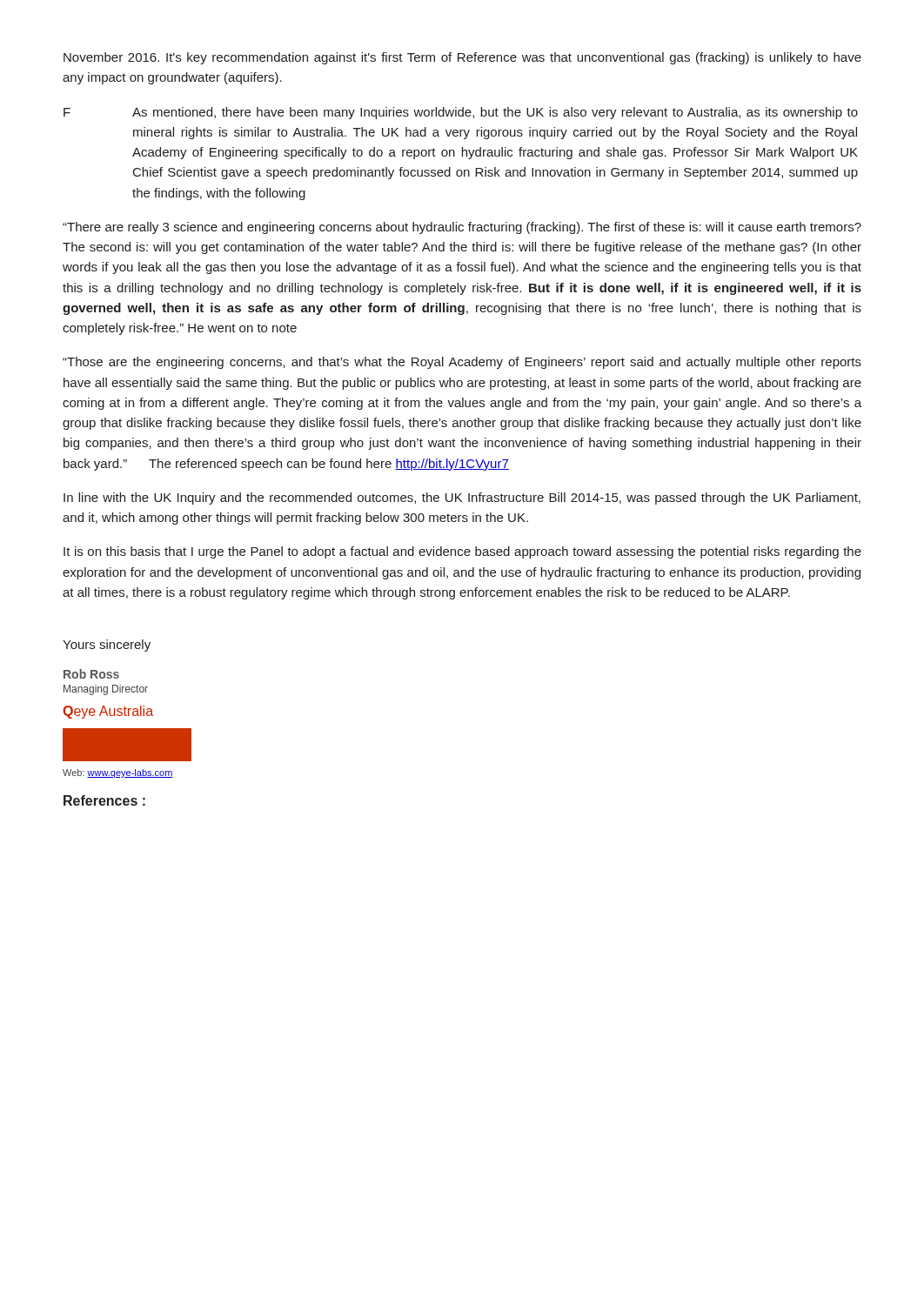
Task: Select the text block with the text "November 2016. It's key"
Action: pos(462,67)
